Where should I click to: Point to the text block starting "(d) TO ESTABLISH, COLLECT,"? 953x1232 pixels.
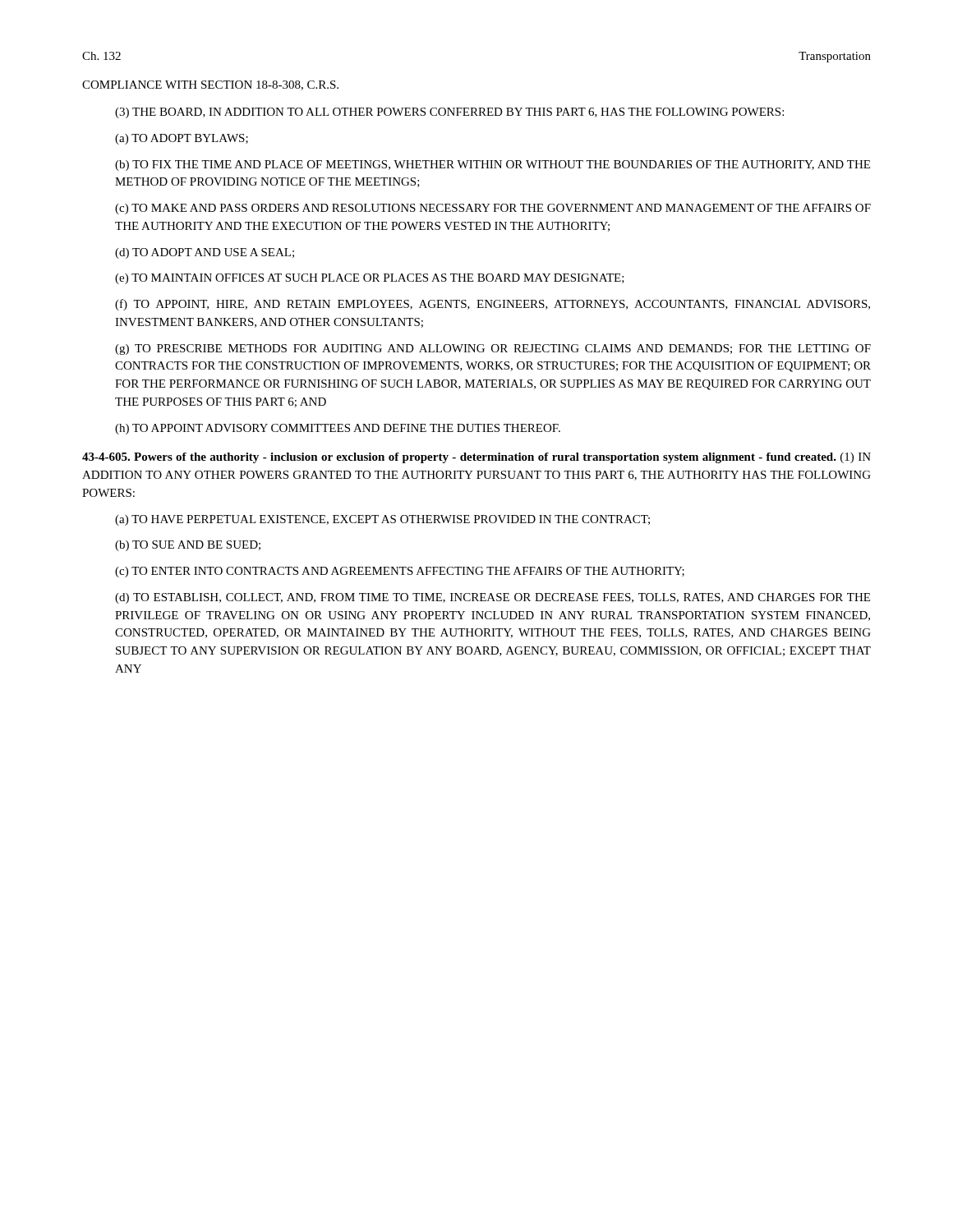point(493,633)
